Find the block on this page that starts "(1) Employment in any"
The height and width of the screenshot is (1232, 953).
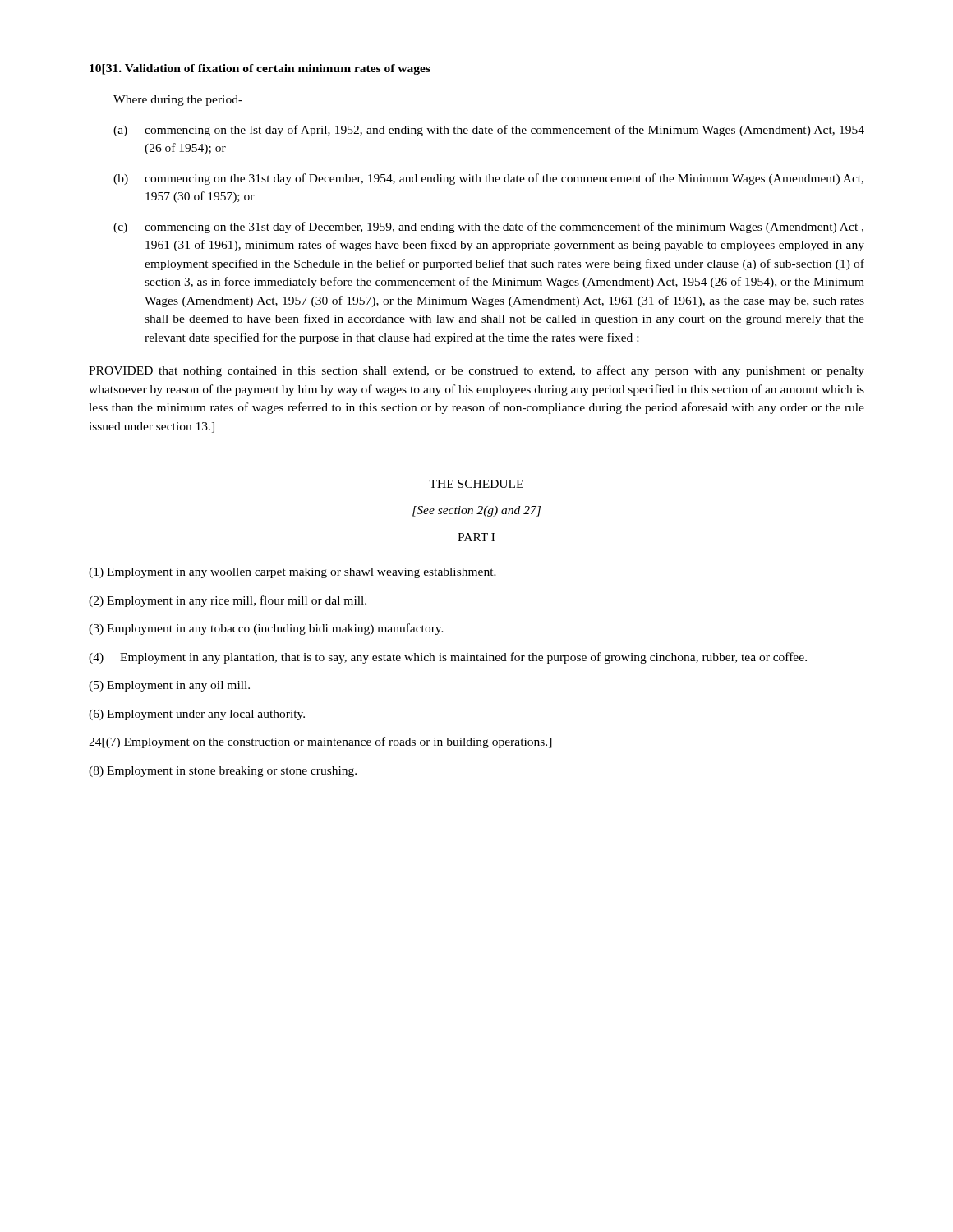tap(293, 572)
